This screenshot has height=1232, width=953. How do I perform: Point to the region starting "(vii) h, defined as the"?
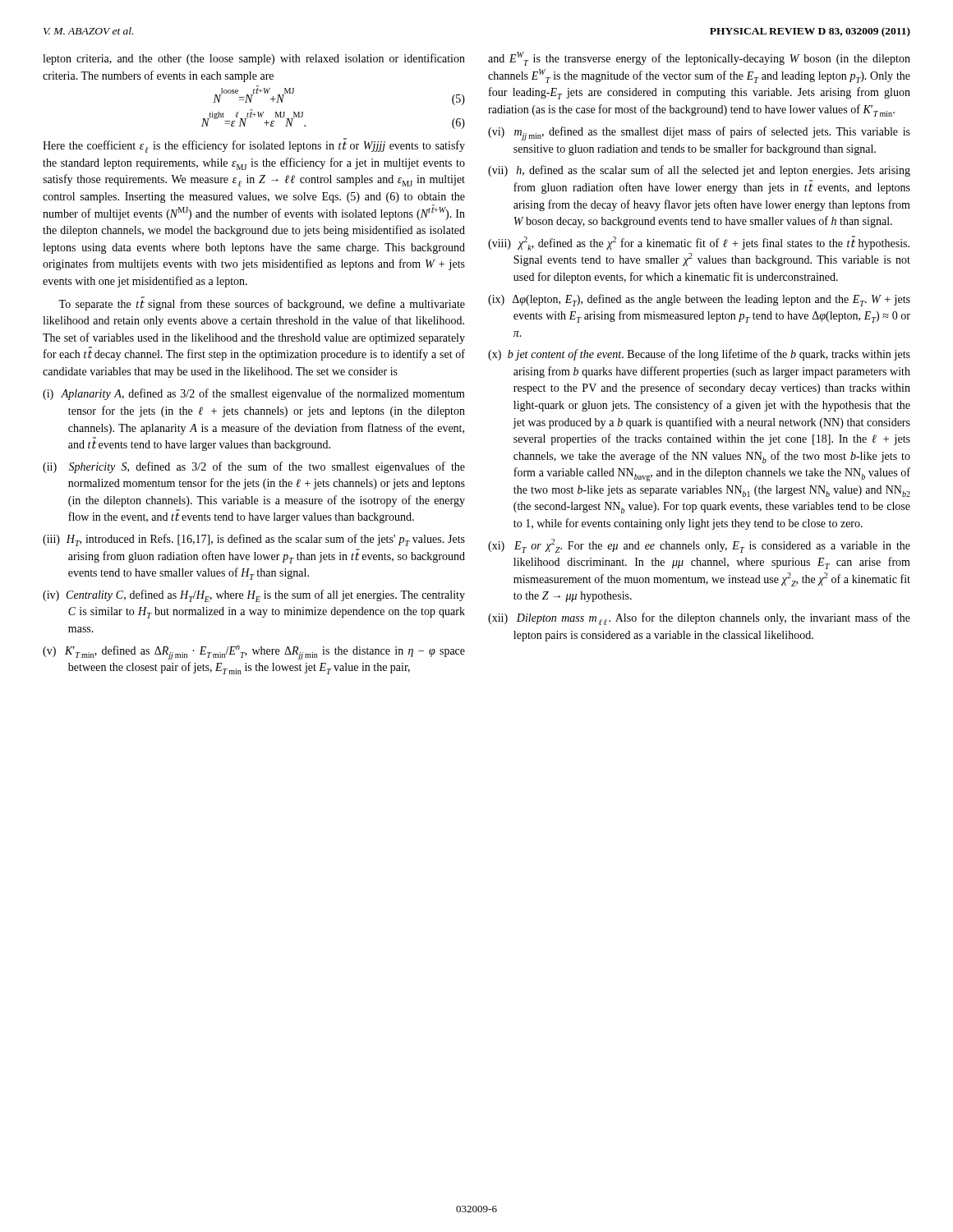(699, 197)
